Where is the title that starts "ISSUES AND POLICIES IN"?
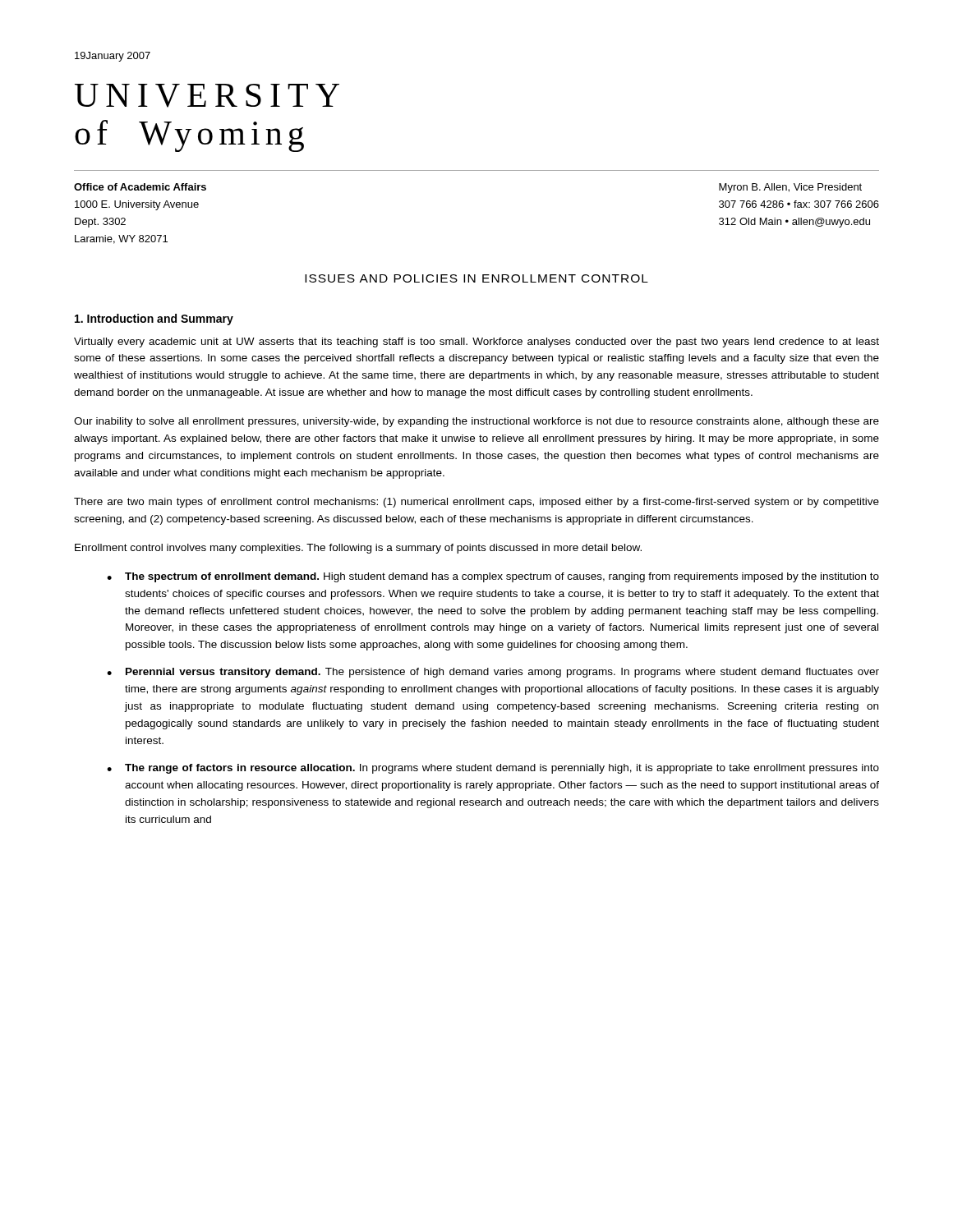 [x=476, y=278]
